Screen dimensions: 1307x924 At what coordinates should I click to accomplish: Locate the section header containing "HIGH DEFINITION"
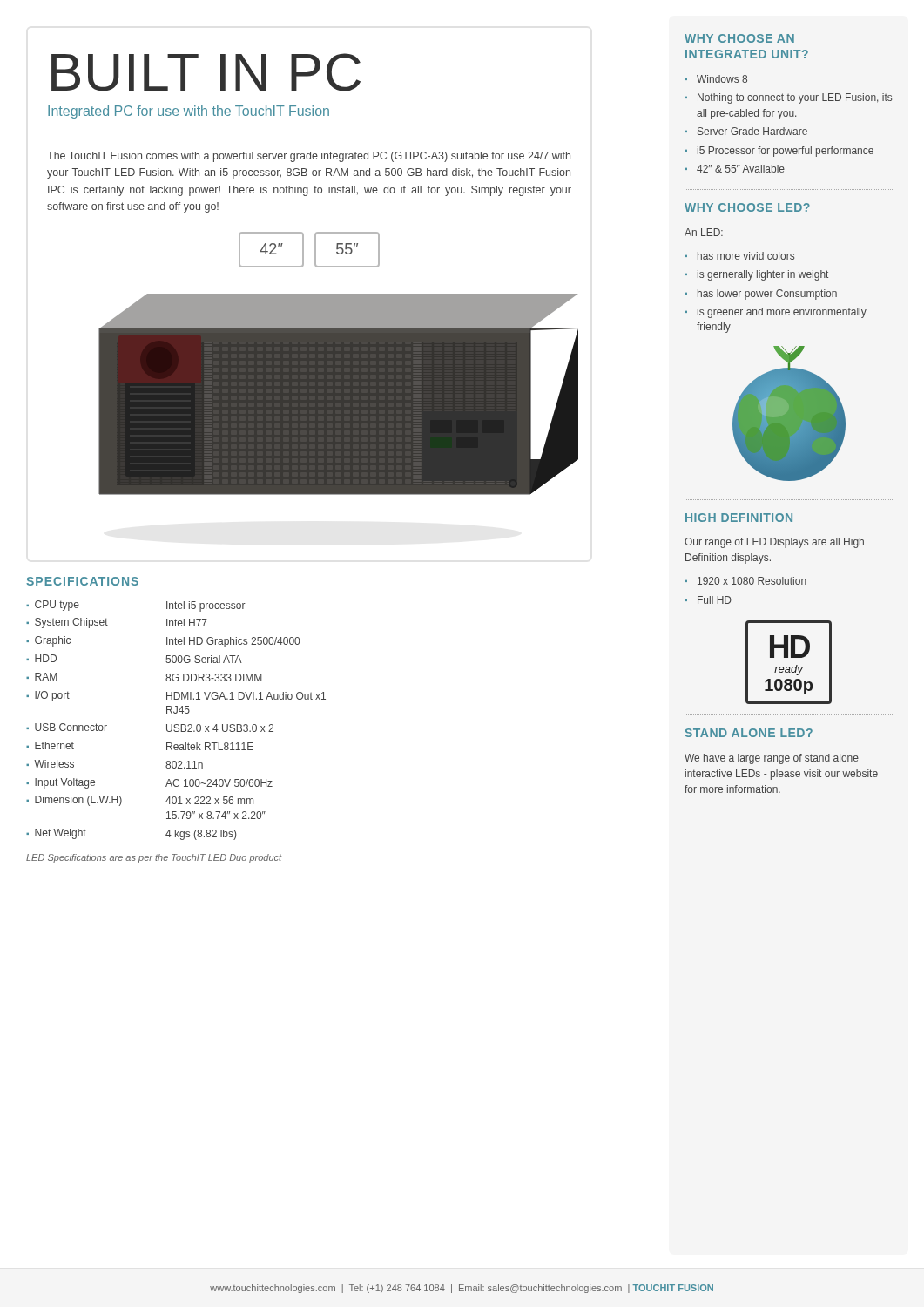point(789,518)
